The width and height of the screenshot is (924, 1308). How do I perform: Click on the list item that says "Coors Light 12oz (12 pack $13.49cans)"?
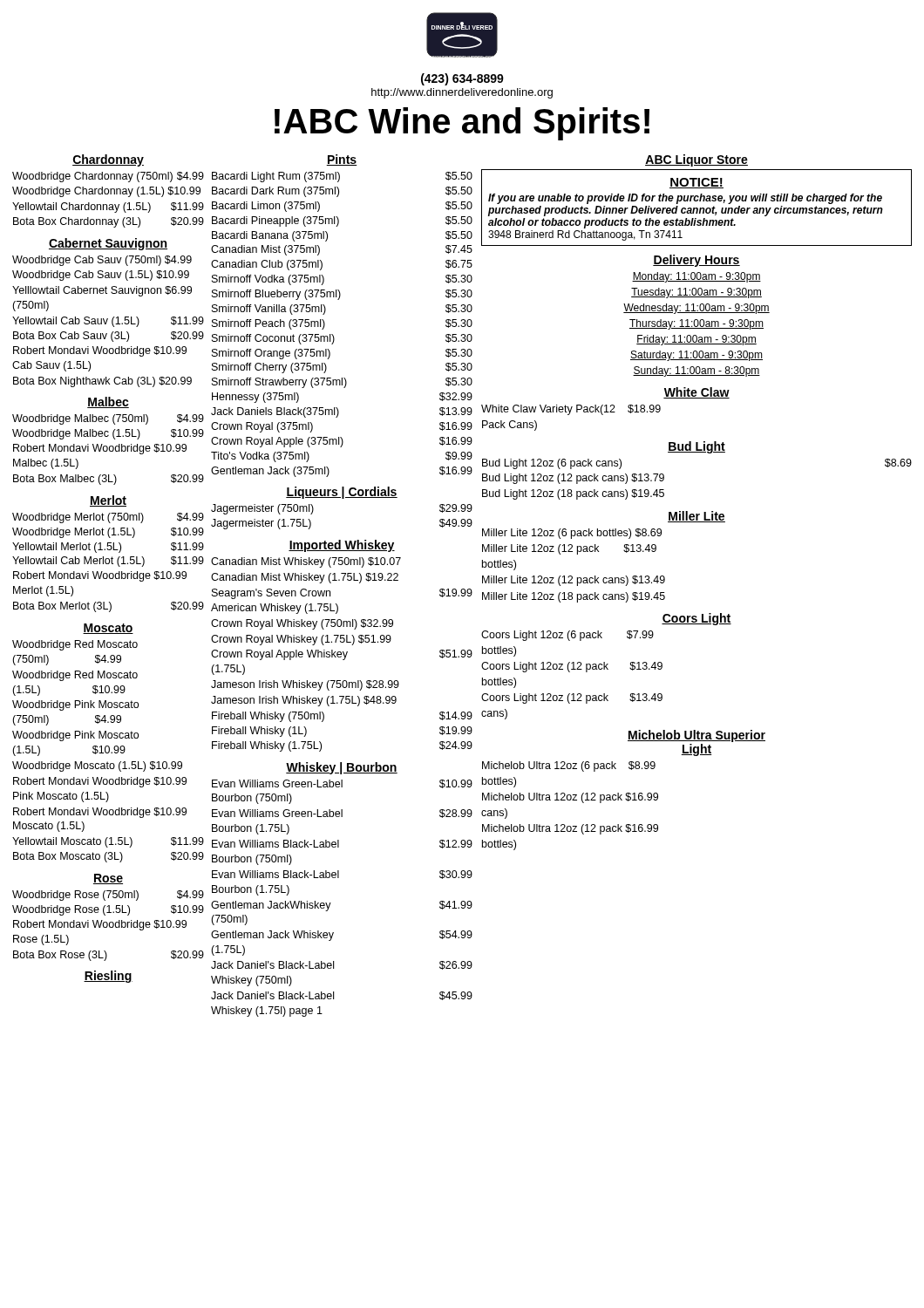pyautogui.click(x=572, y=706)
